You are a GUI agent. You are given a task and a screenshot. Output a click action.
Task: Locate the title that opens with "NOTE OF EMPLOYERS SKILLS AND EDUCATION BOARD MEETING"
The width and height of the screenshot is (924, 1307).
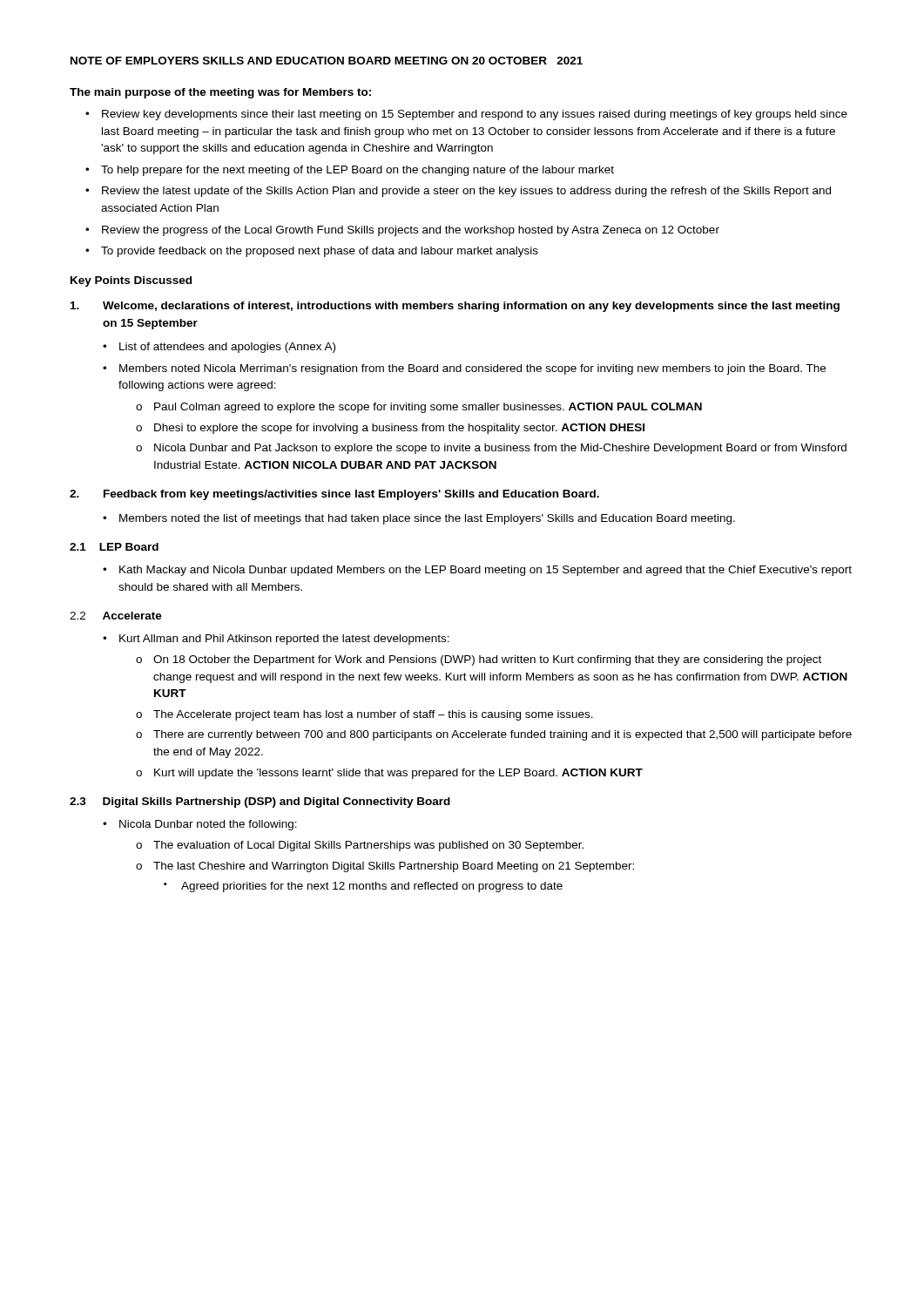click(326, 61)
